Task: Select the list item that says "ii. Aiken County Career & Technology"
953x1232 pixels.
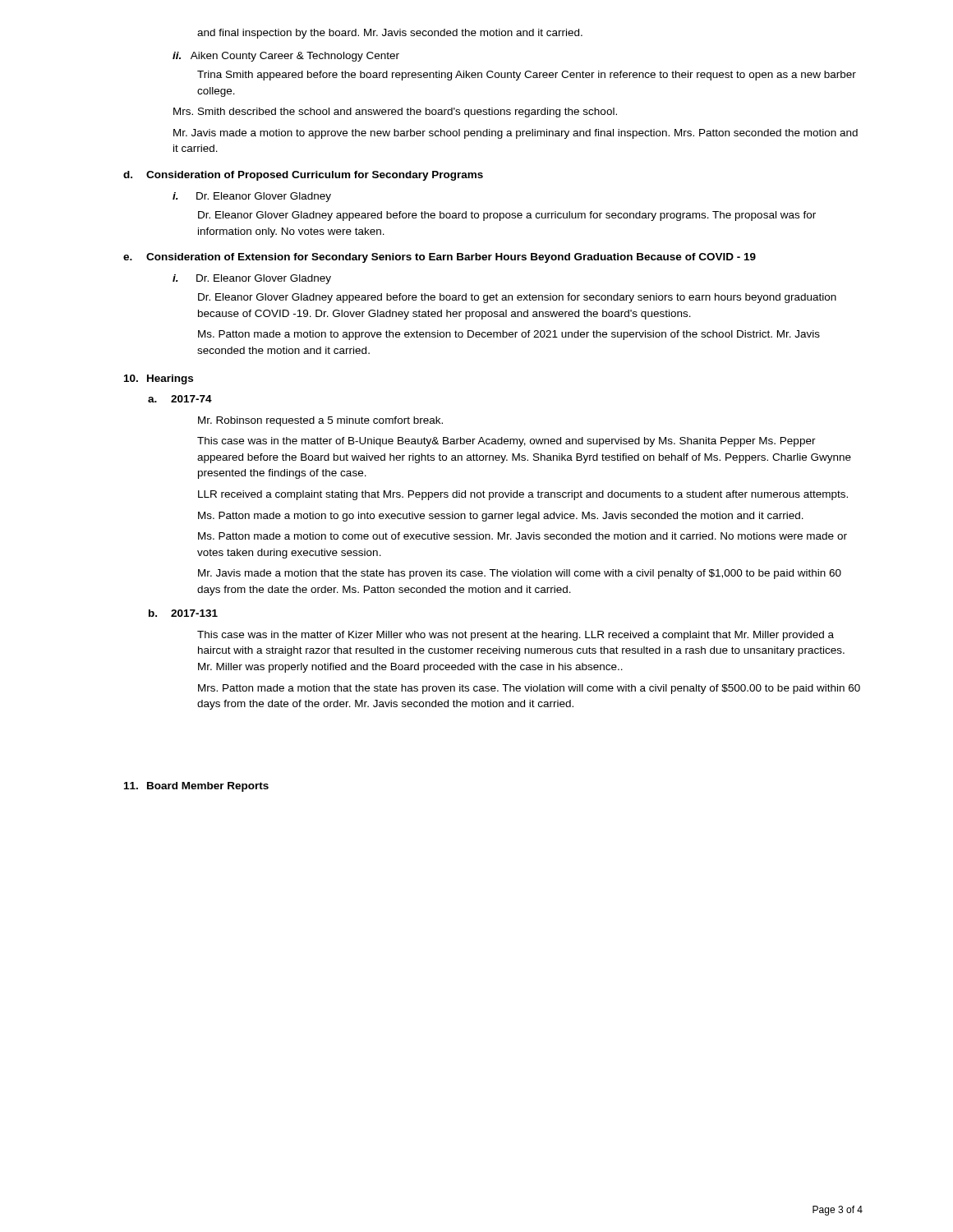Action: tap(286, 55)
